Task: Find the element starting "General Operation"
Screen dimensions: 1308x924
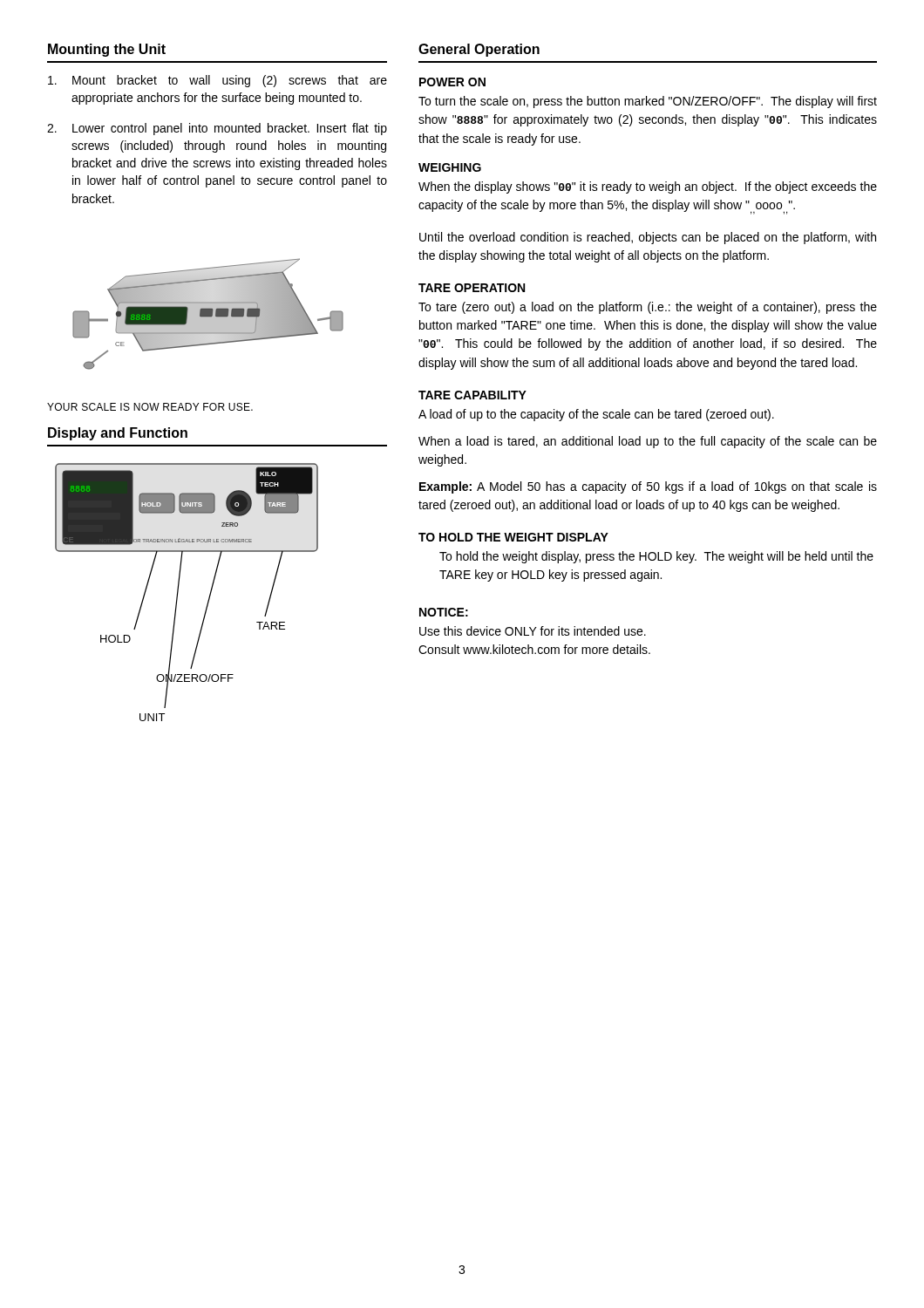Action: click(479, 49)
